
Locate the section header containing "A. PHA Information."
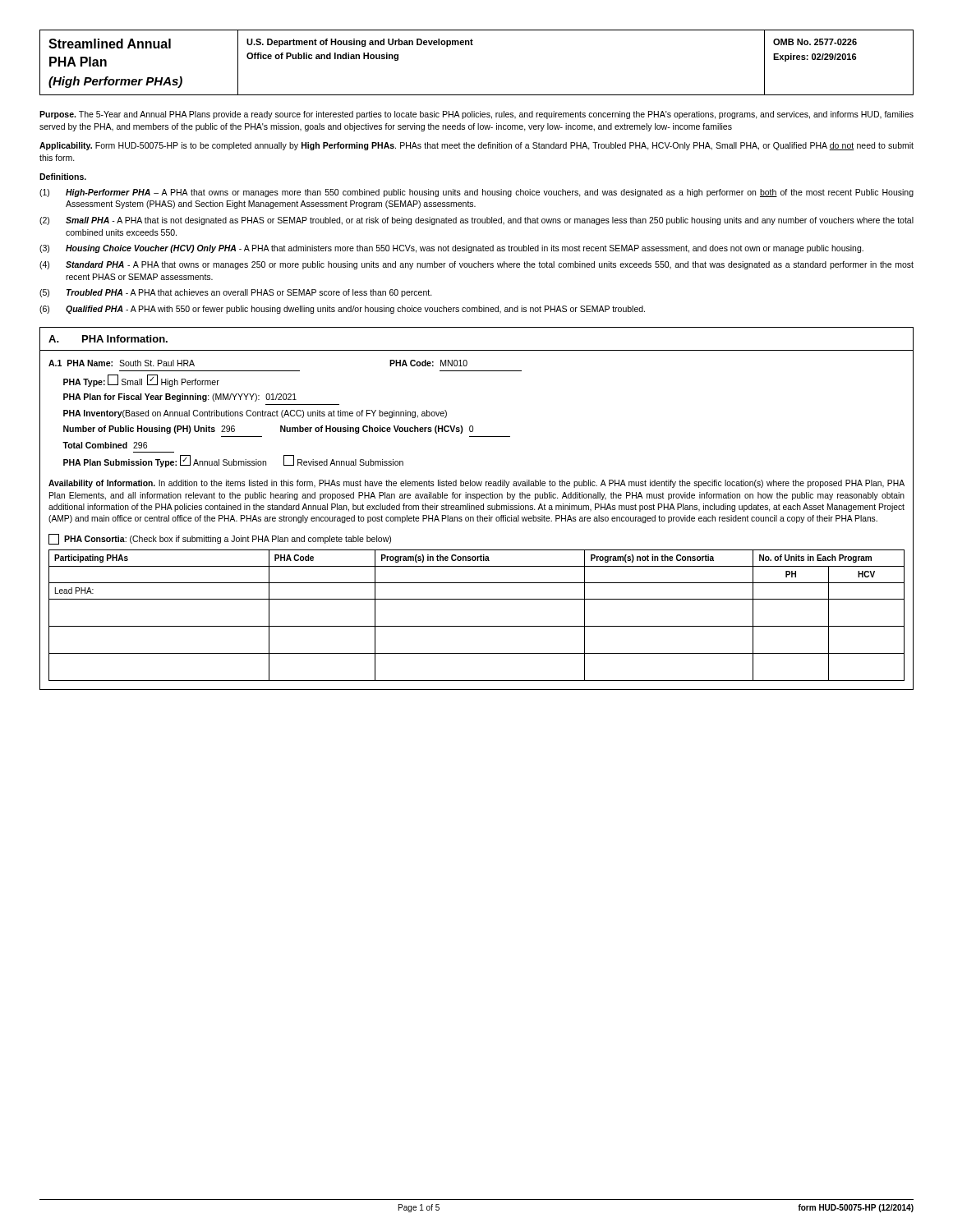[x=108, y=339]
